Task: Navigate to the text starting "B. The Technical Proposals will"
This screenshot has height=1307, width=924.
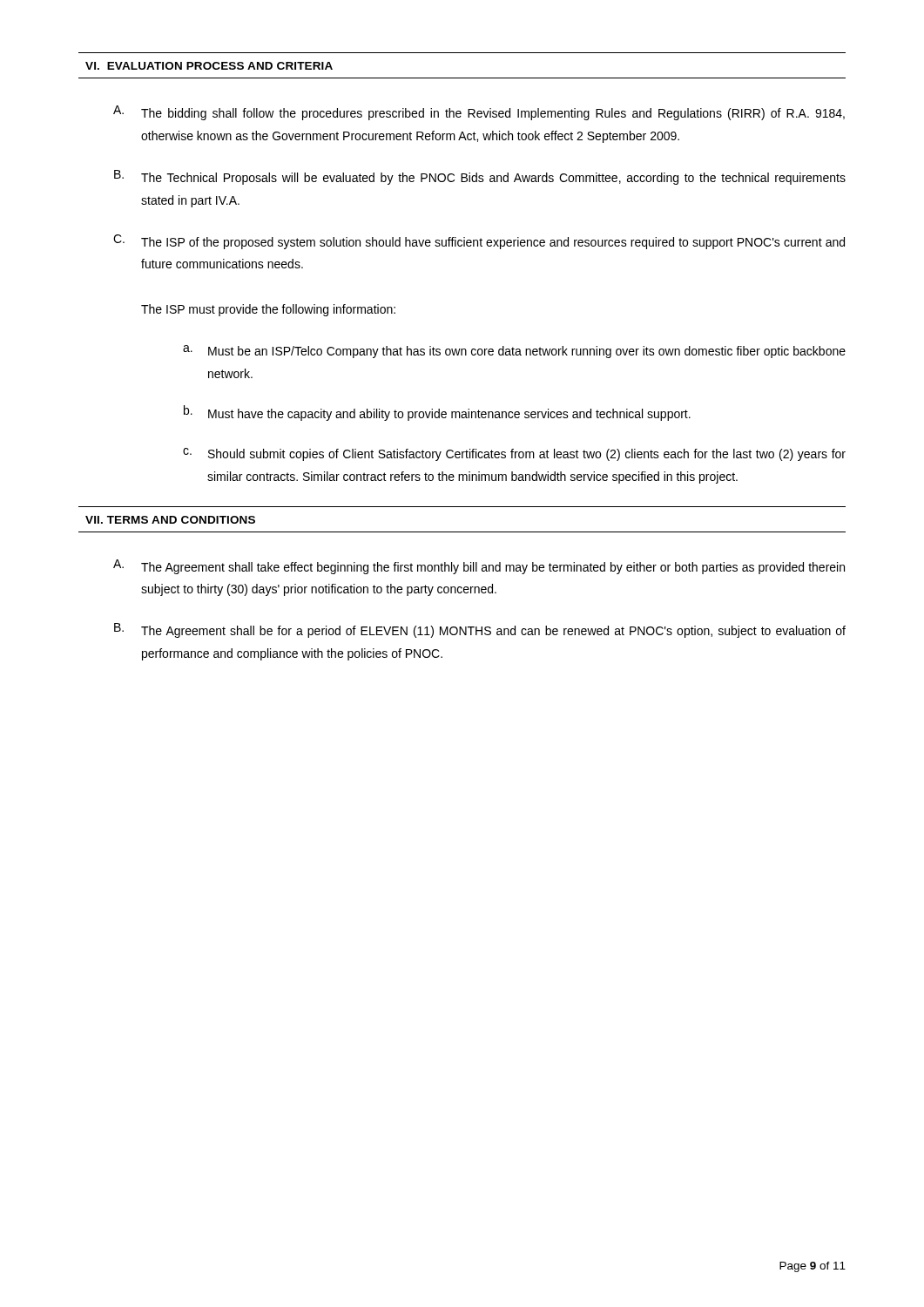Action: point(479,190)
